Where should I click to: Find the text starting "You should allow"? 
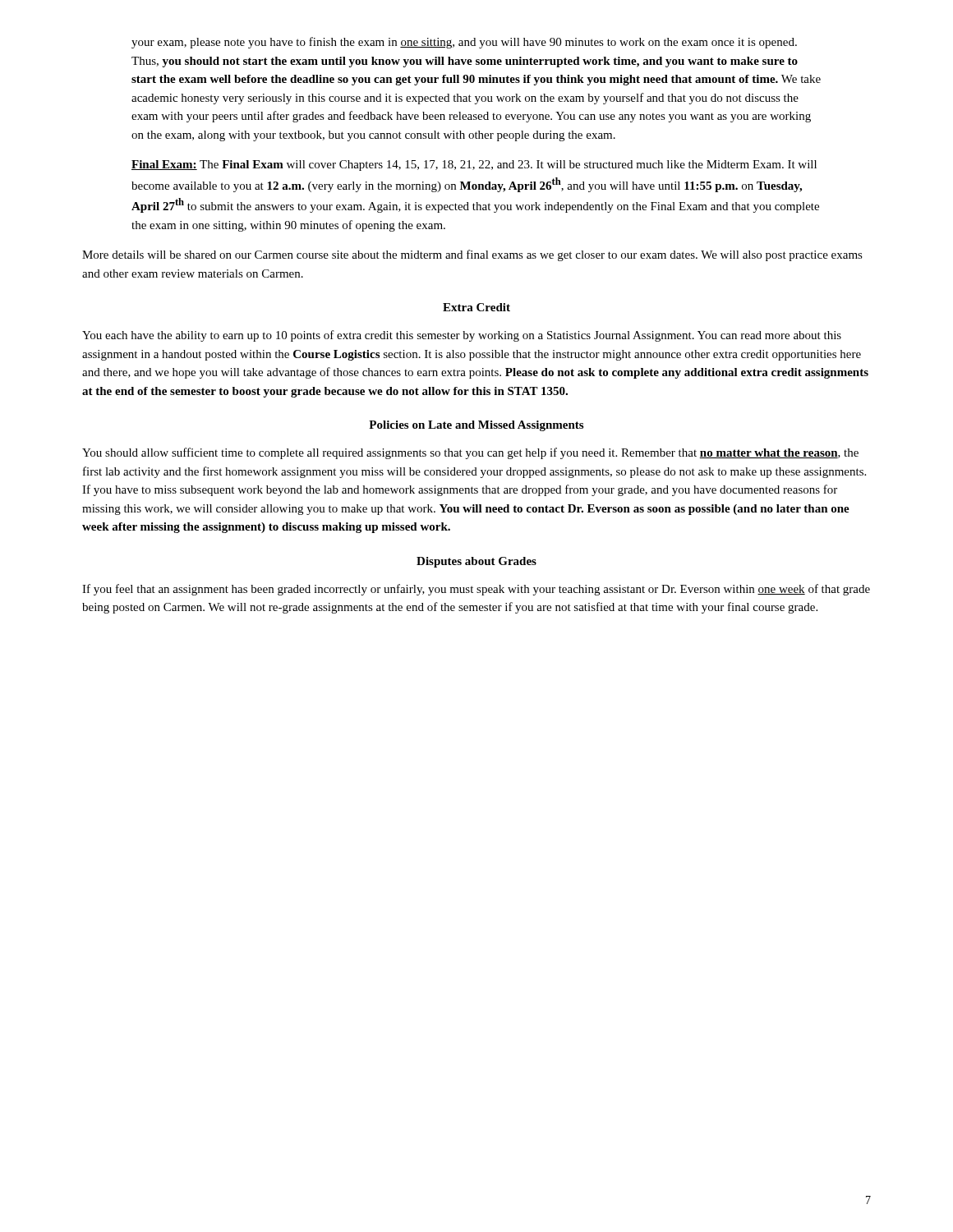point(476,490)
